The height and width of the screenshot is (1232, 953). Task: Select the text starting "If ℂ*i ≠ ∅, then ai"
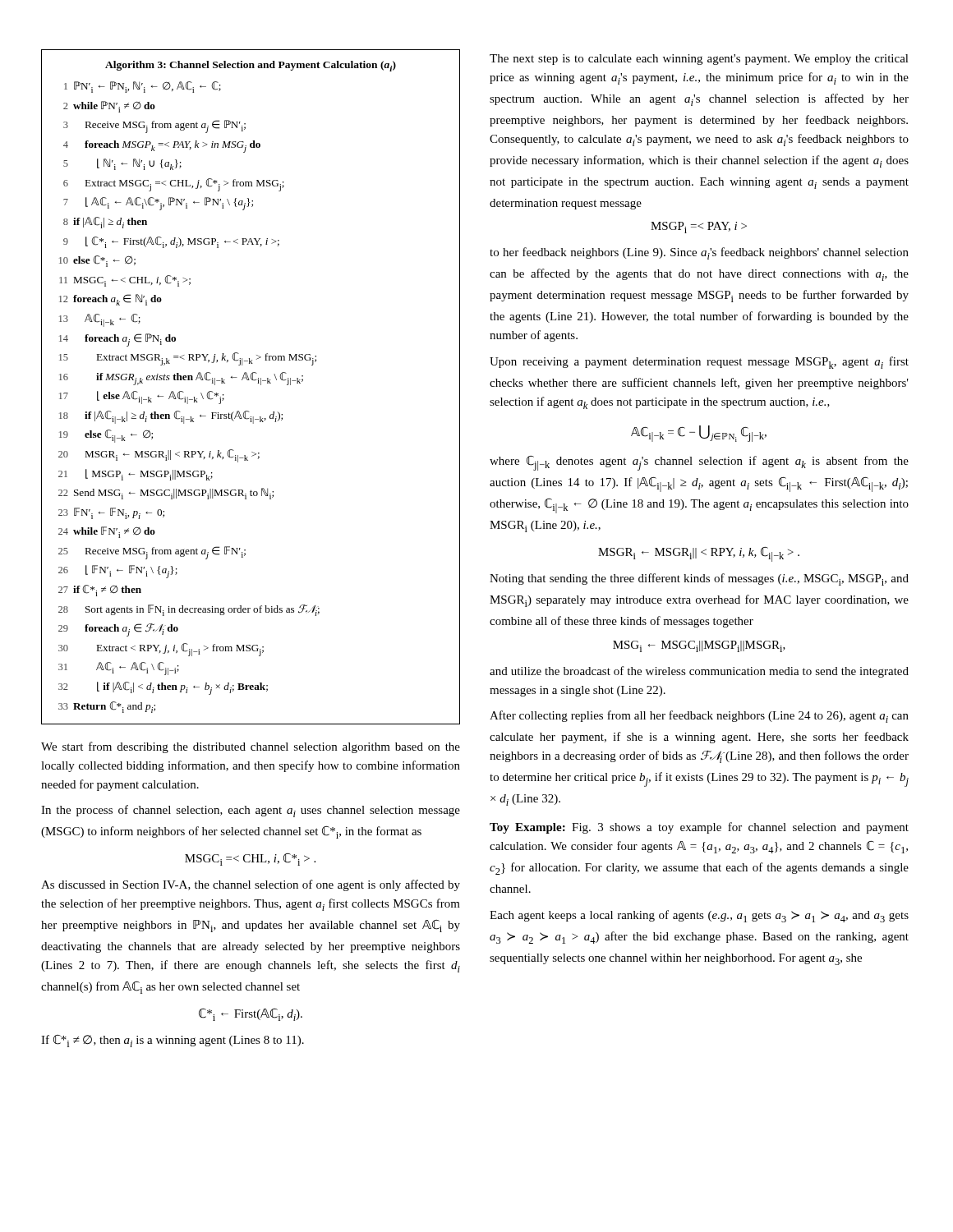251,1041
